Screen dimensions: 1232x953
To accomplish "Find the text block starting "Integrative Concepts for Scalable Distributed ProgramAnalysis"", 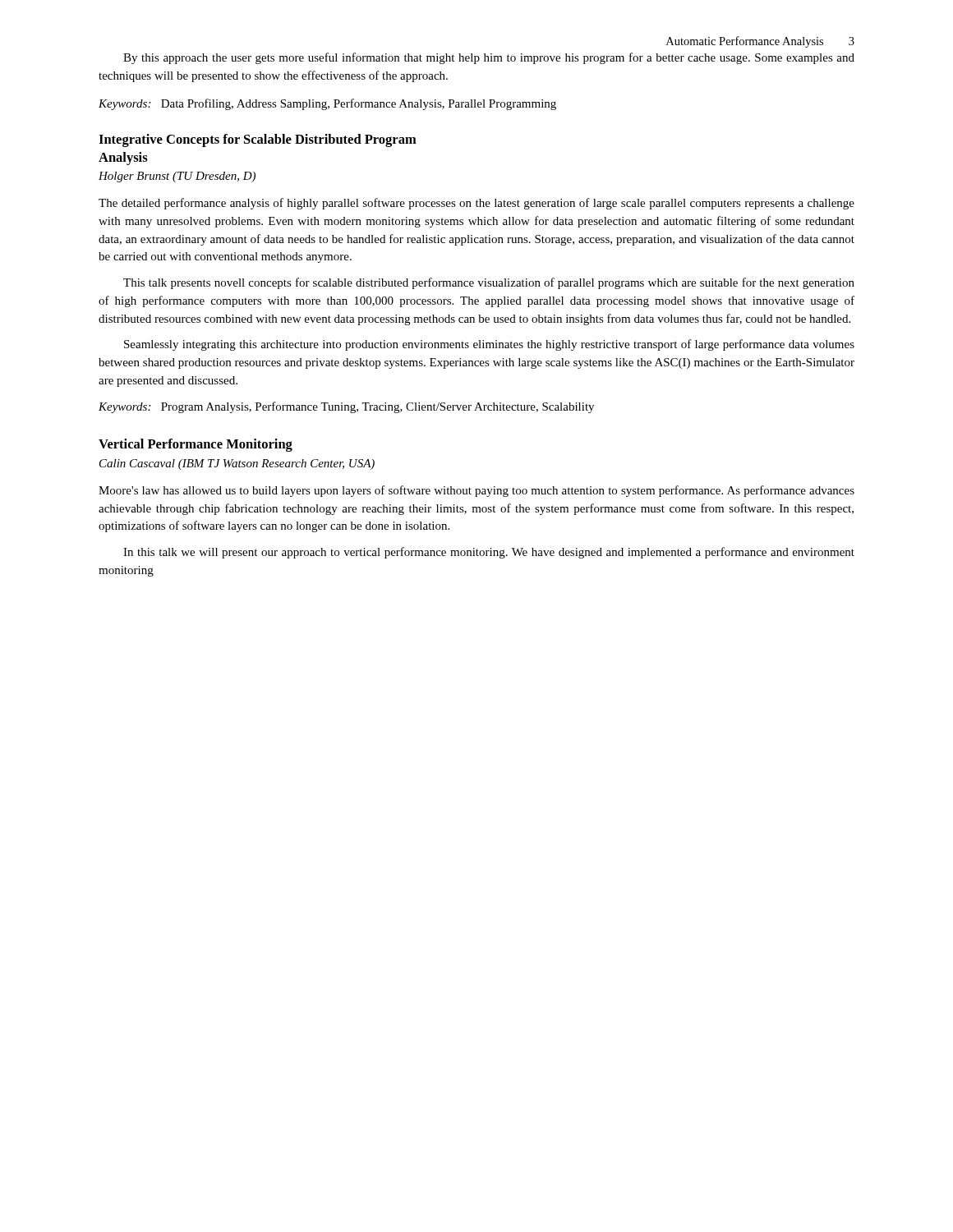I will click(257, 148).
